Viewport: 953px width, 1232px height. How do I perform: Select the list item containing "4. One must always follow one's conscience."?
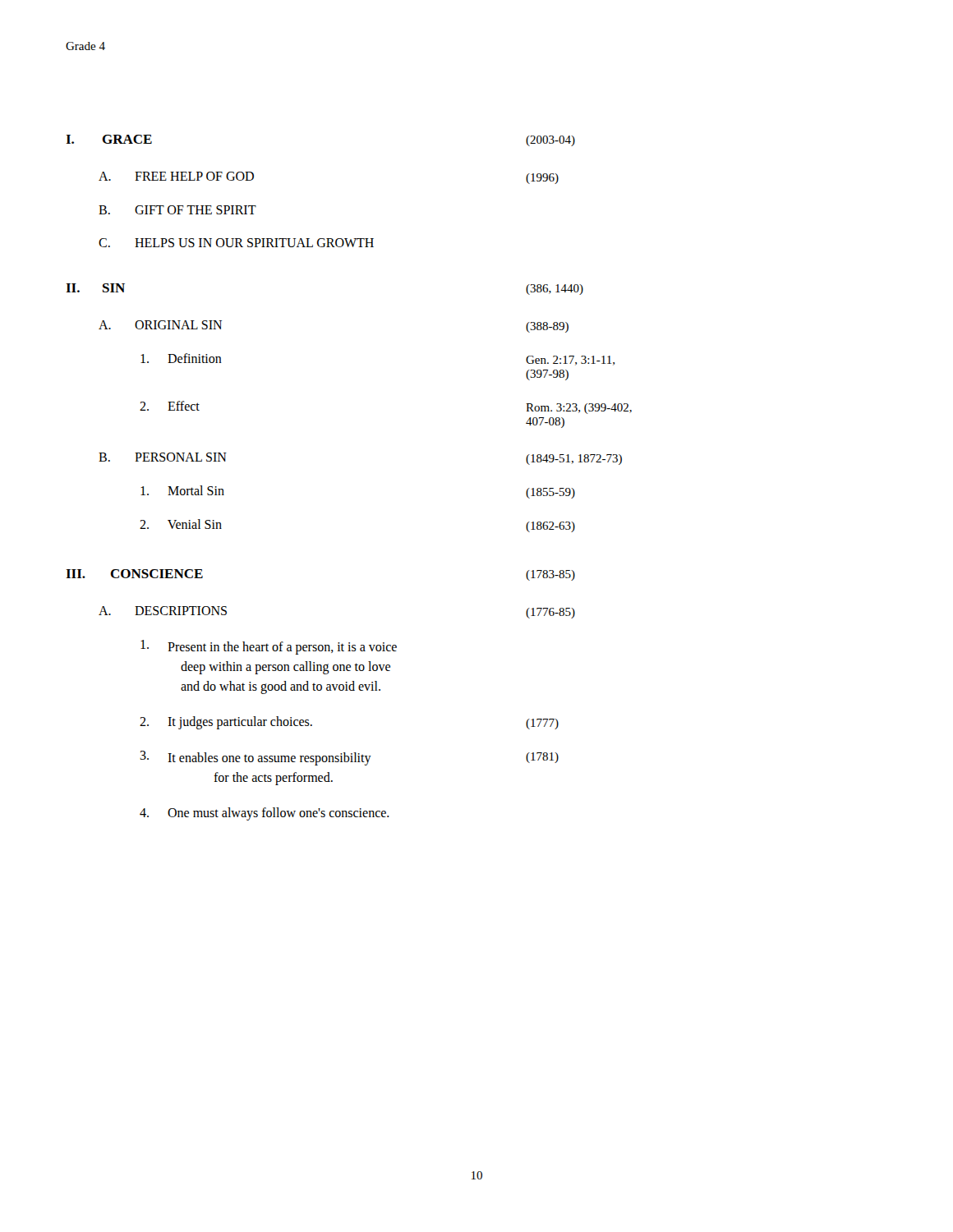coord(265,814)
